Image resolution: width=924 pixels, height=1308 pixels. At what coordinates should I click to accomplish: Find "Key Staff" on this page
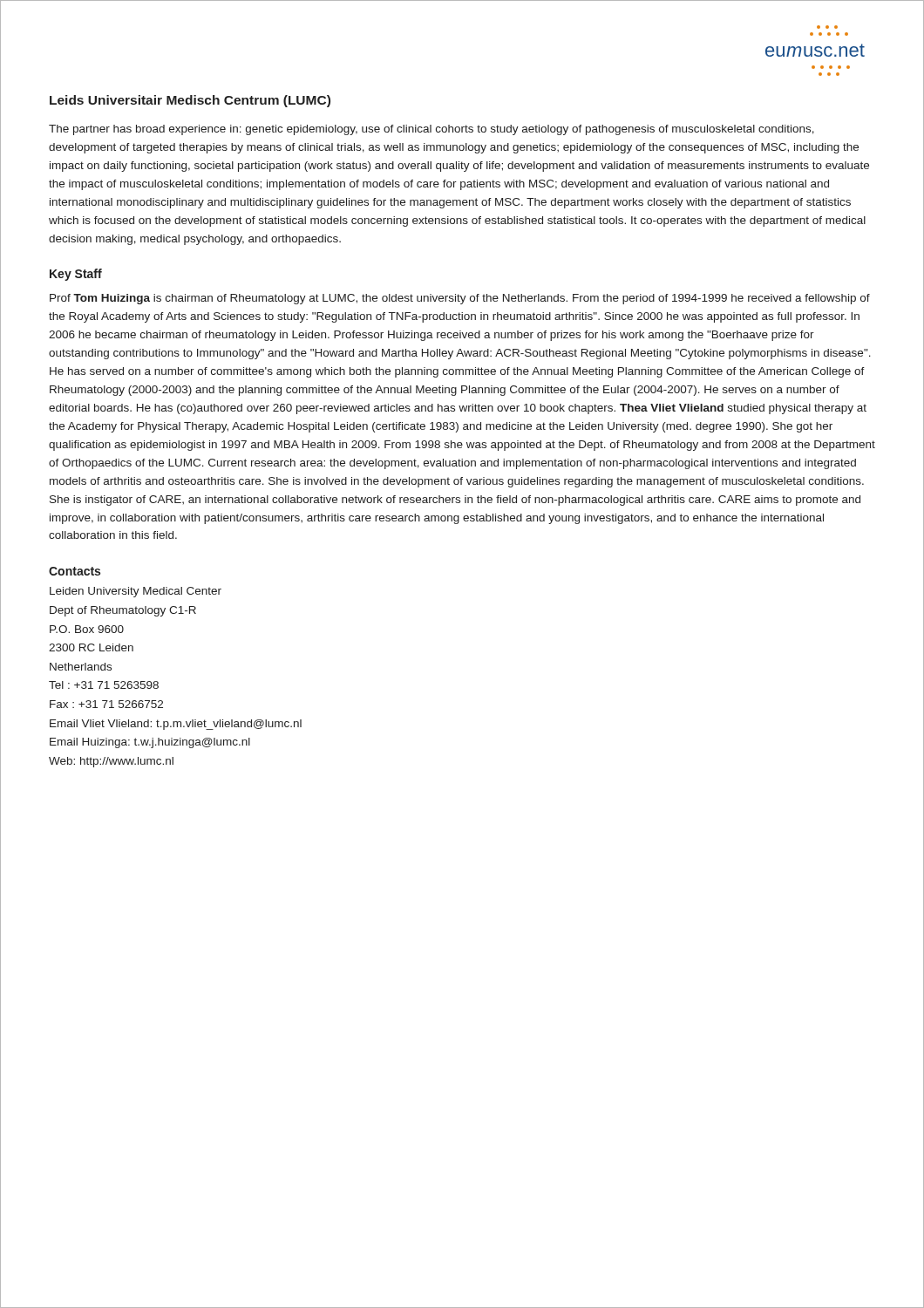pos(75,274)
